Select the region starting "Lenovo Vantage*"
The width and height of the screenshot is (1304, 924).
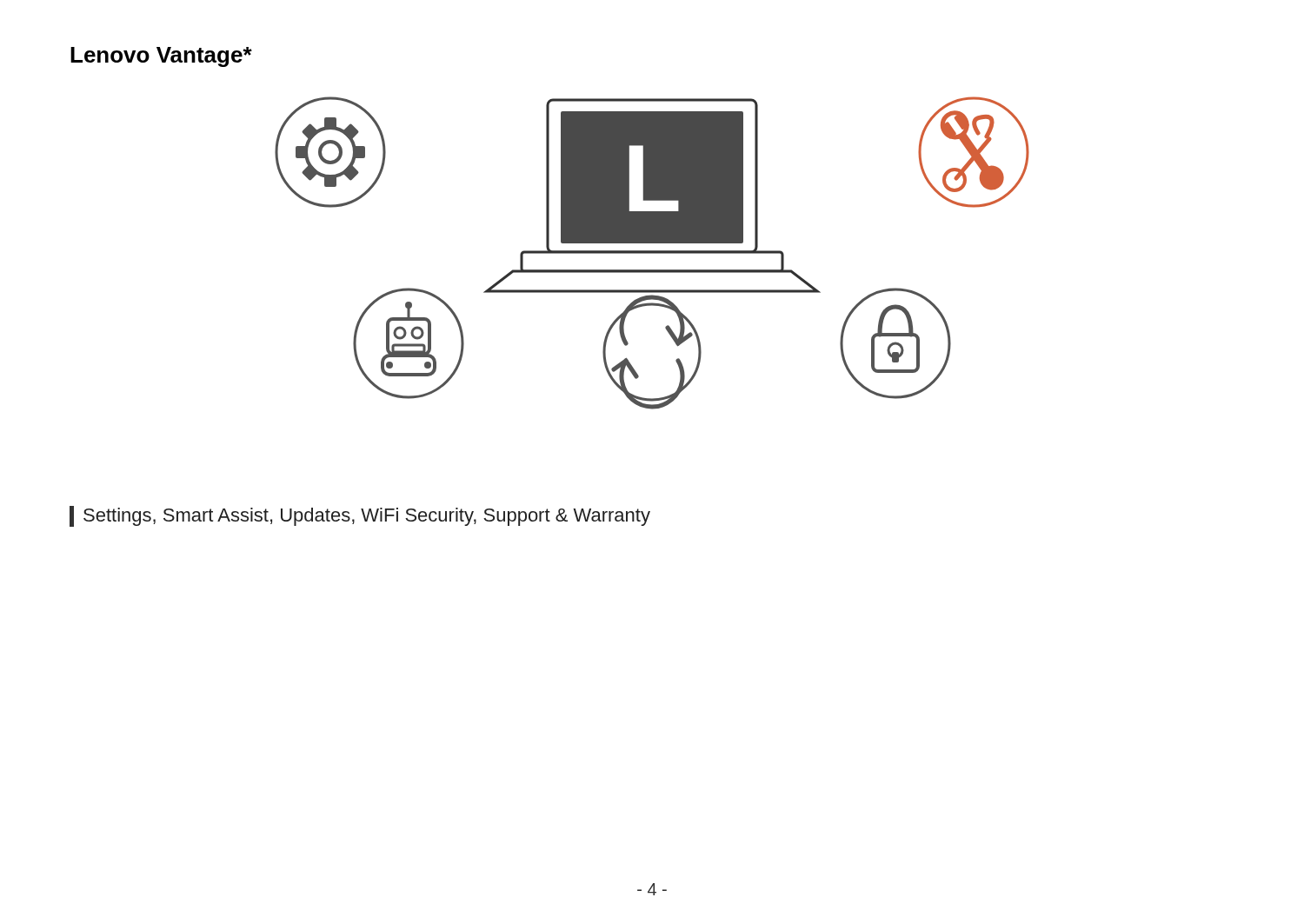[161, 55]
